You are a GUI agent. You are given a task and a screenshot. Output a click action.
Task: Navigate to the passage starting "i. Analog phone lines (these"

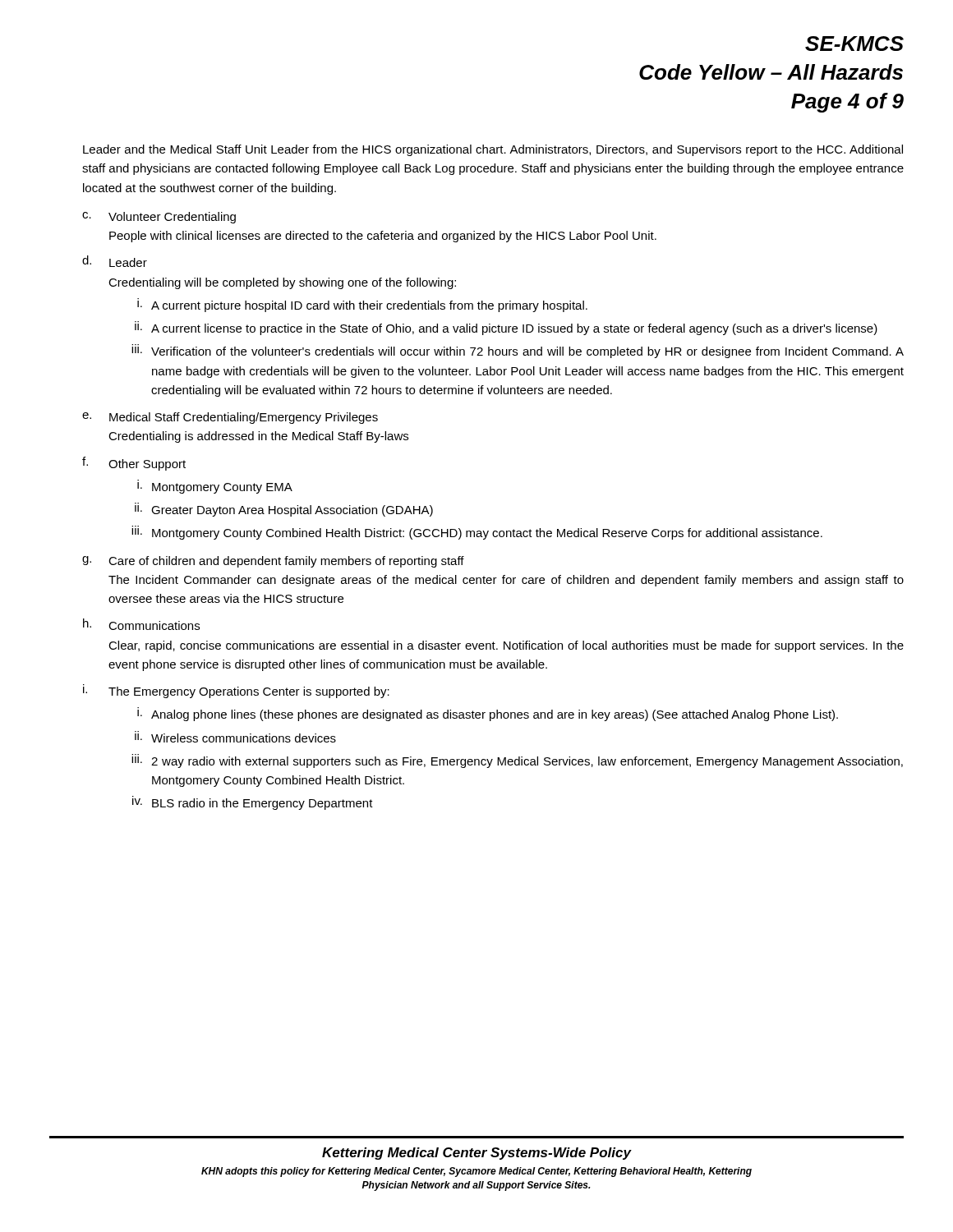506,714
